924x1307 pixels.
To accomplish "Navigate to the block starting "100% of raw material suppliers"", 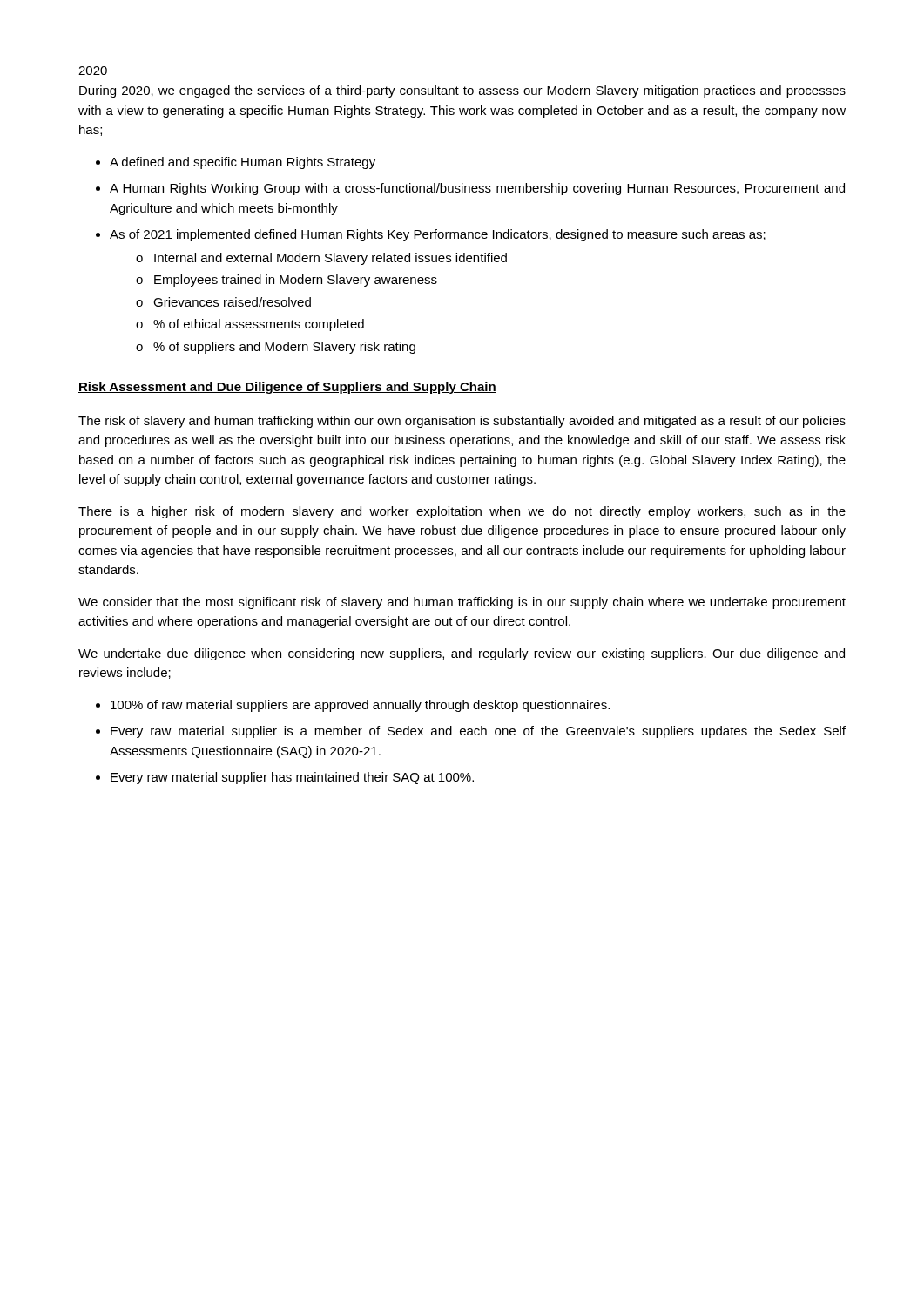I will pos(360,704).
